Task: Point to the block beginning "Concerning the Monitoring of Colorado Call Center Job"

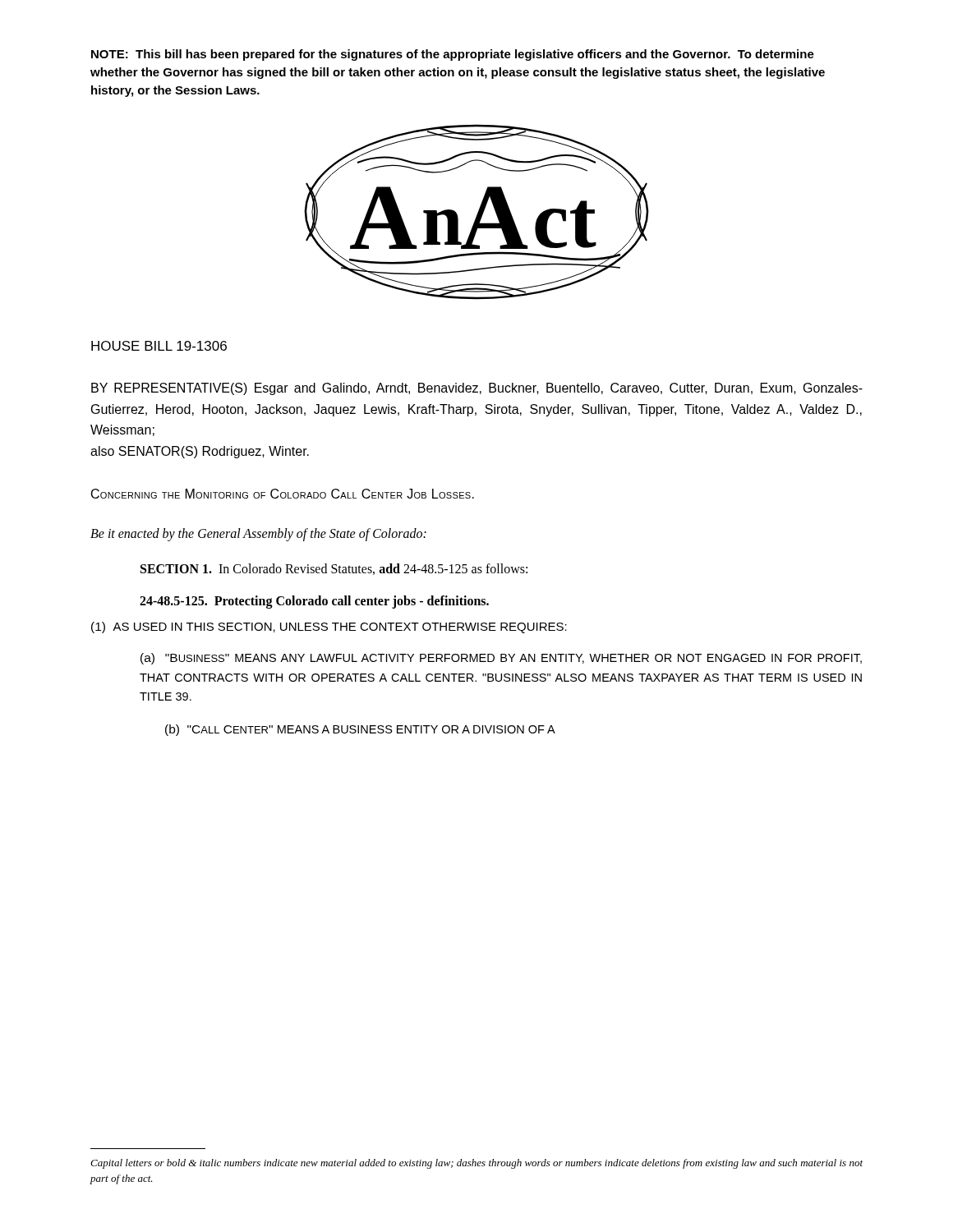Action: tap(283, 494)
